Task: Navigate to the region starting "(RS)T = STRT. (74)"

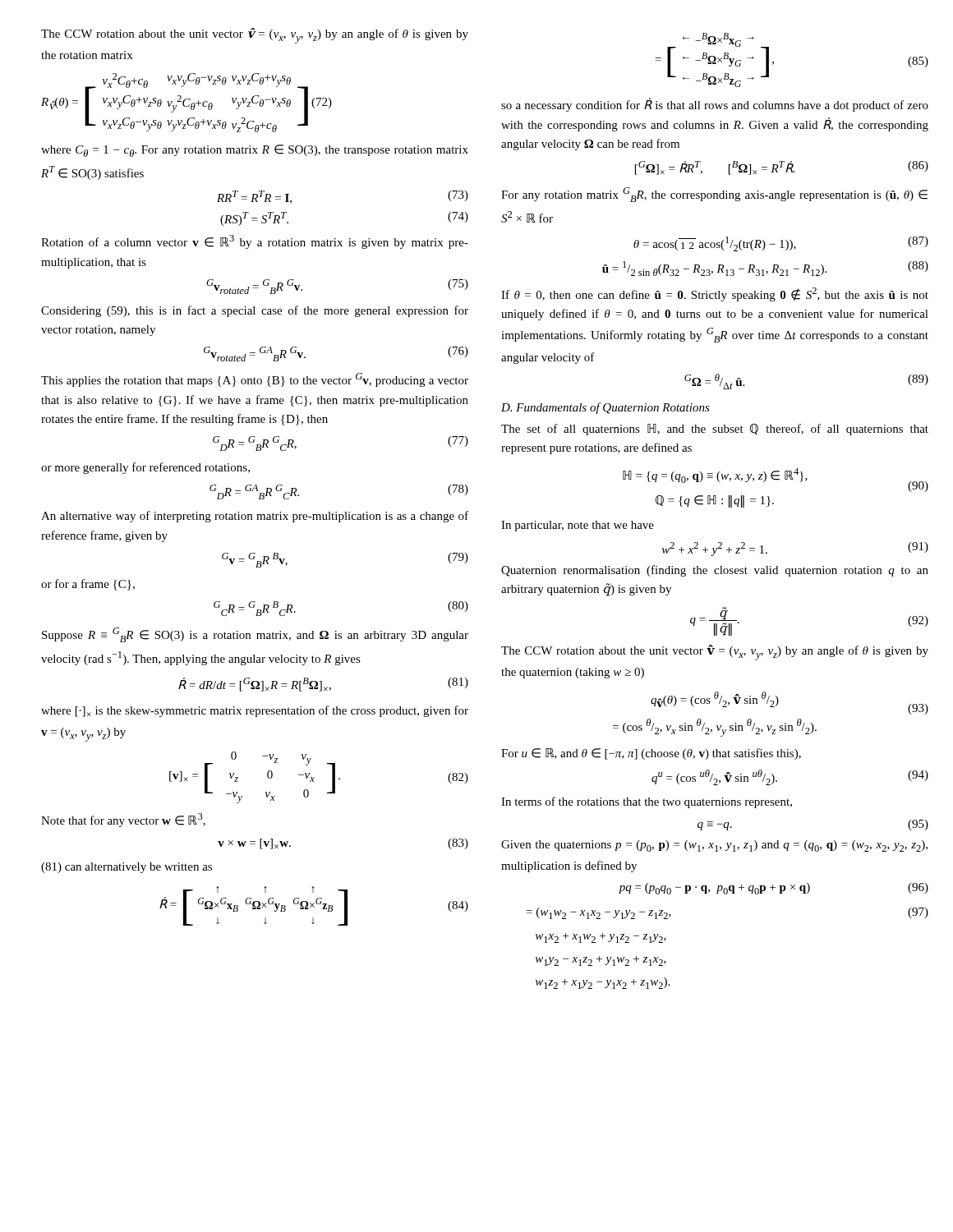Action: coord(245,218)
